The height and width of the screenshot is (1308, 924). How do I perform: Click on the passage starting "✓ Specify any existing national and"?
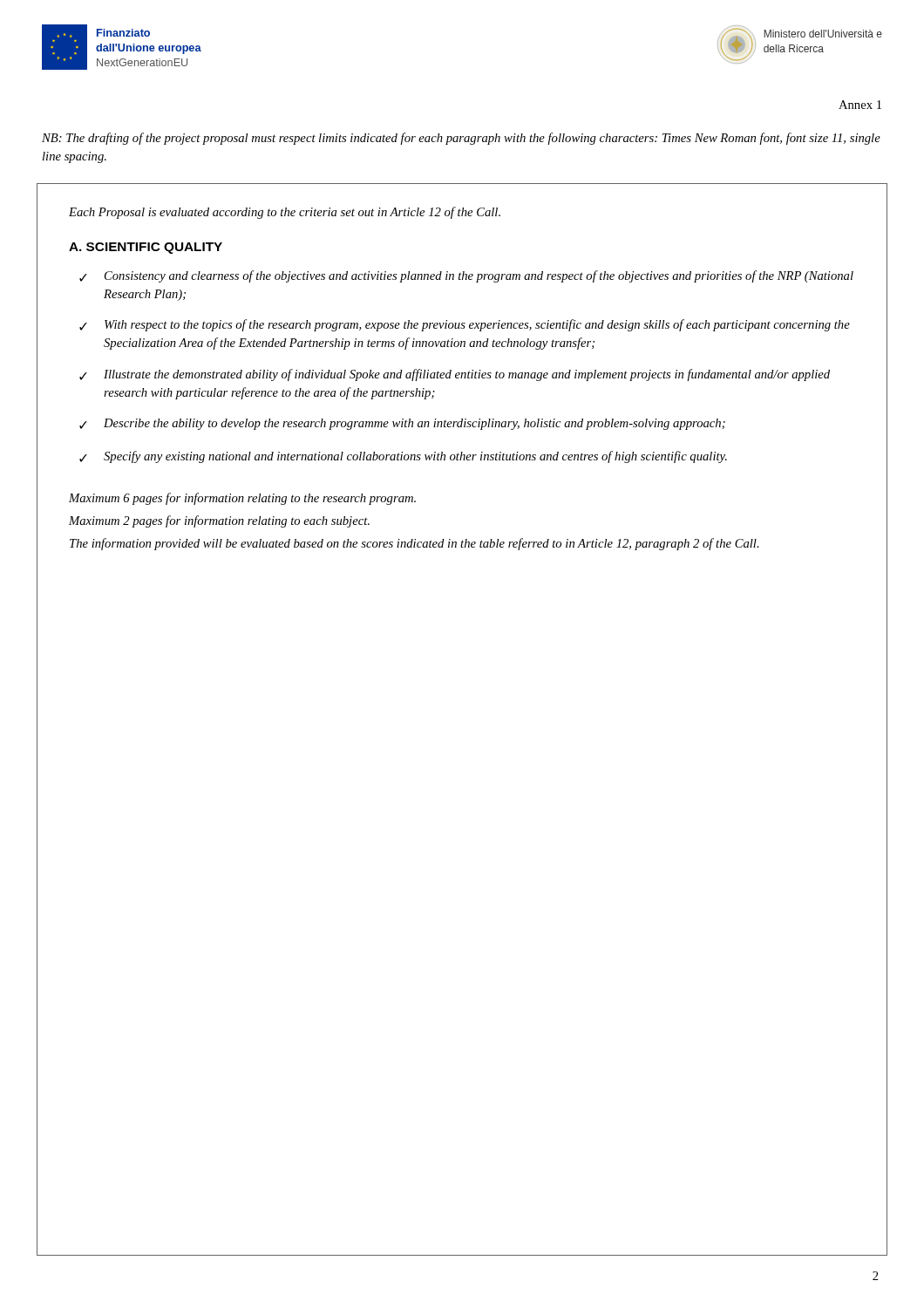click(466, 458)
